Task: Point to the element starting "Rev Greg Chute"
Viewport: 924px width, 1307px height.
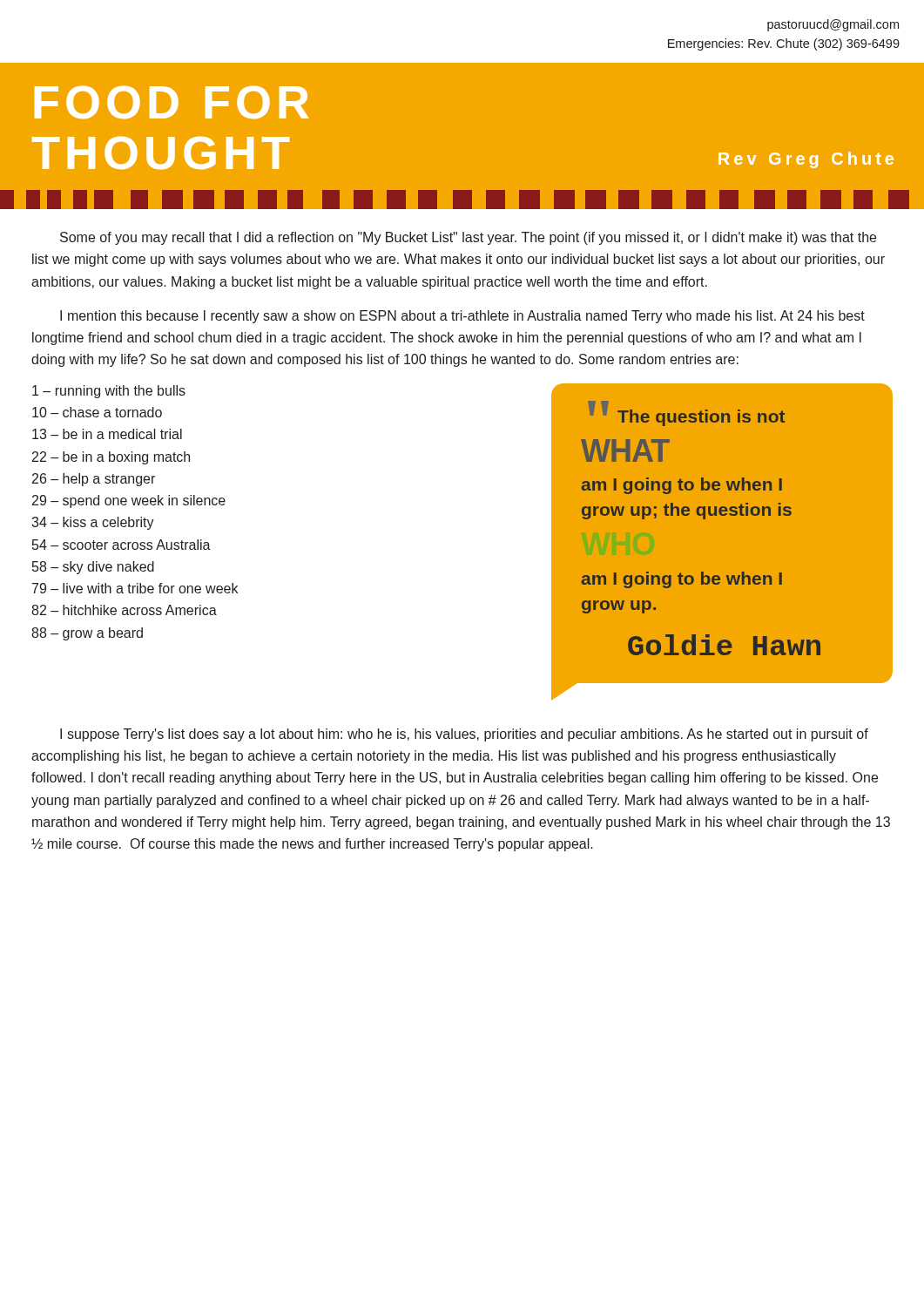Action: (808, 159)
